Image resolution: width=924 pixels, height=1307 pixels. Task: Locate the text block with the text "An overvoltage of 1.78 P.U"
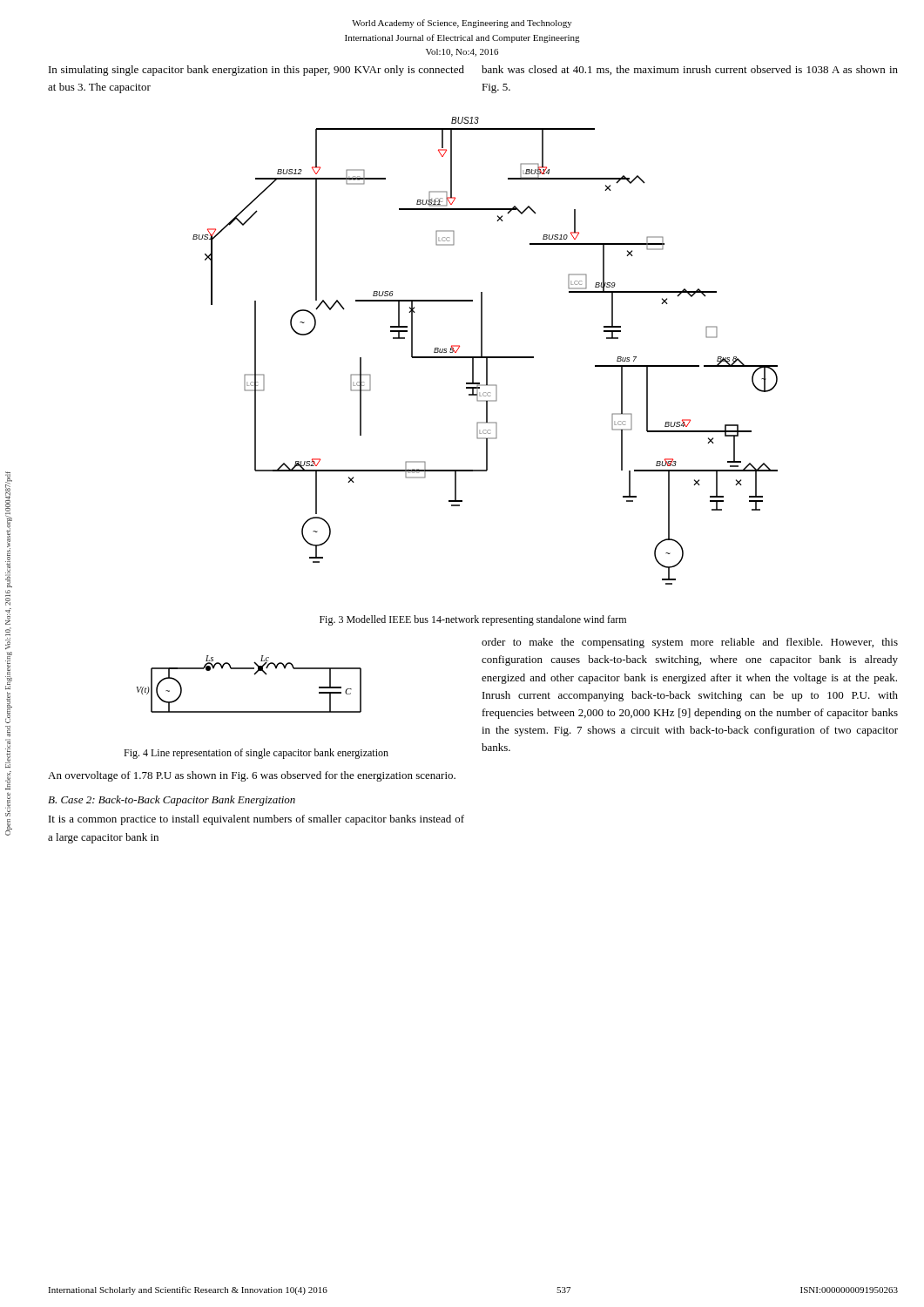pyautogui.click(x=256, y=776)
